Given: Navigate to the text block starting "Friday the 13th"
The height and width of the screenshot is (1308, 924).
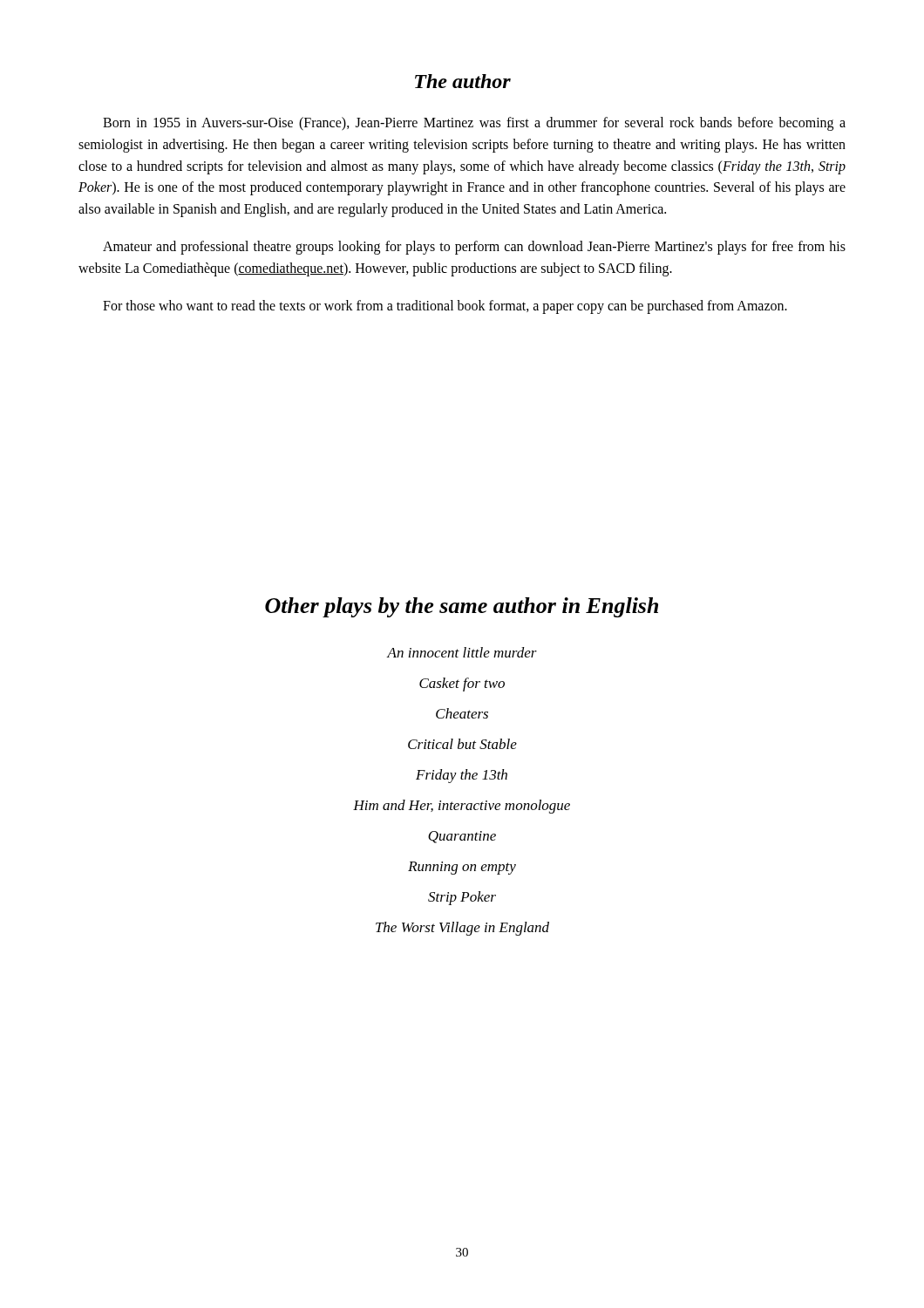Looking at the screenshot, I should click(x=462, y=775).
